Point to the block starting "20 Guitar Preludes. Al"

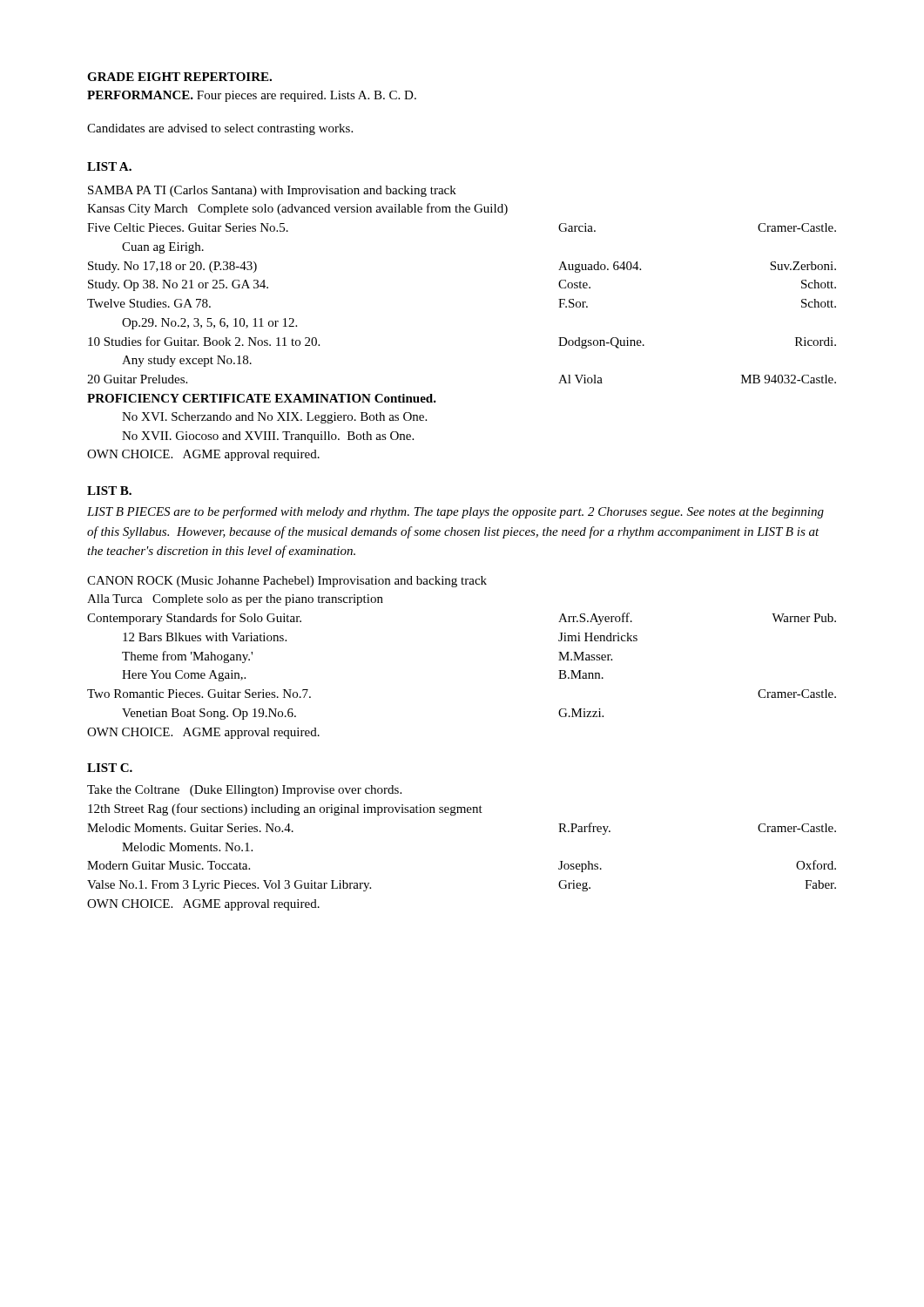tap(131, 379)
